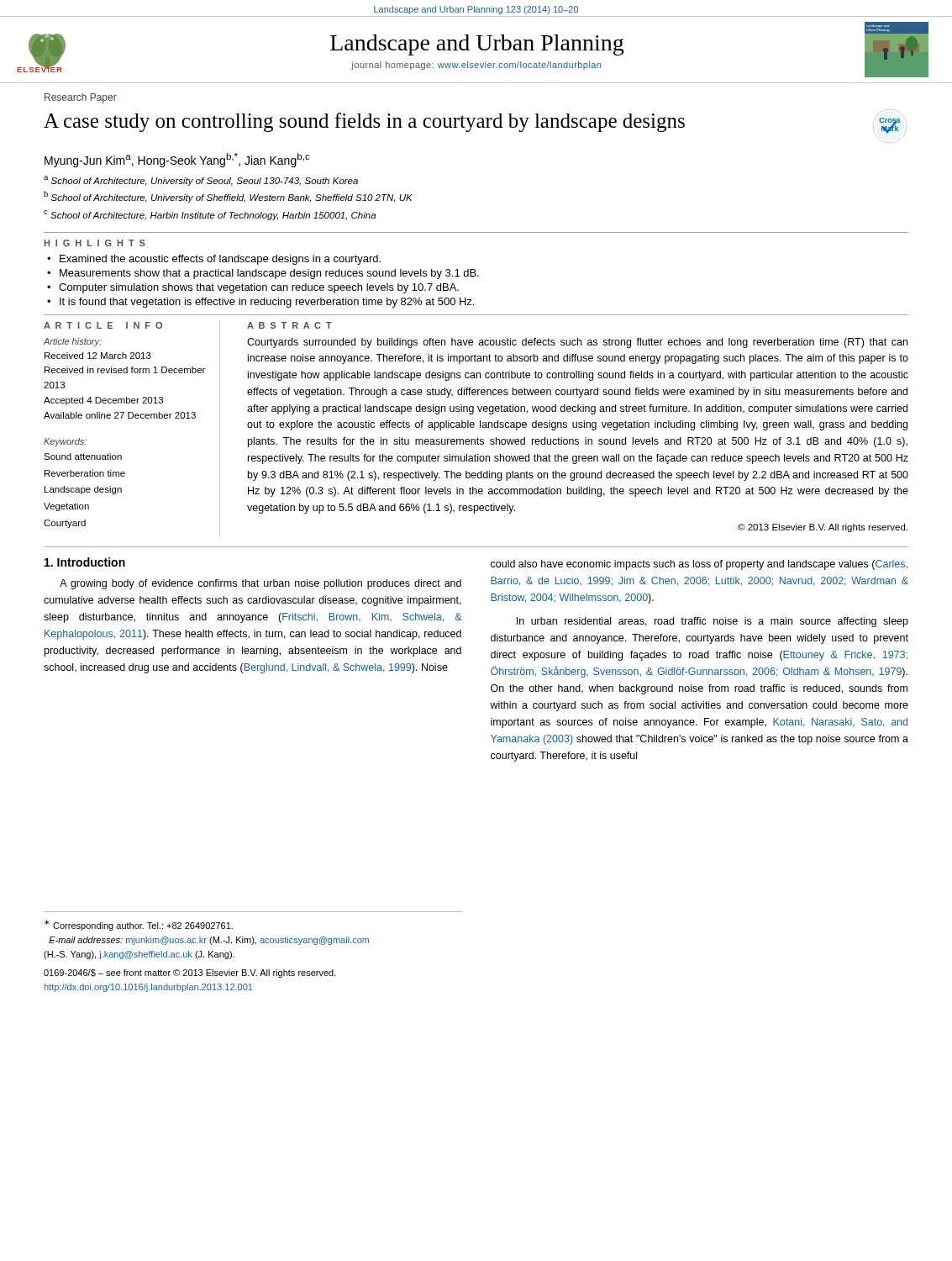Locate the block of text that opens with "Courtyards surrounded by"
This screenshot has width=952, height=1261.
578,425
